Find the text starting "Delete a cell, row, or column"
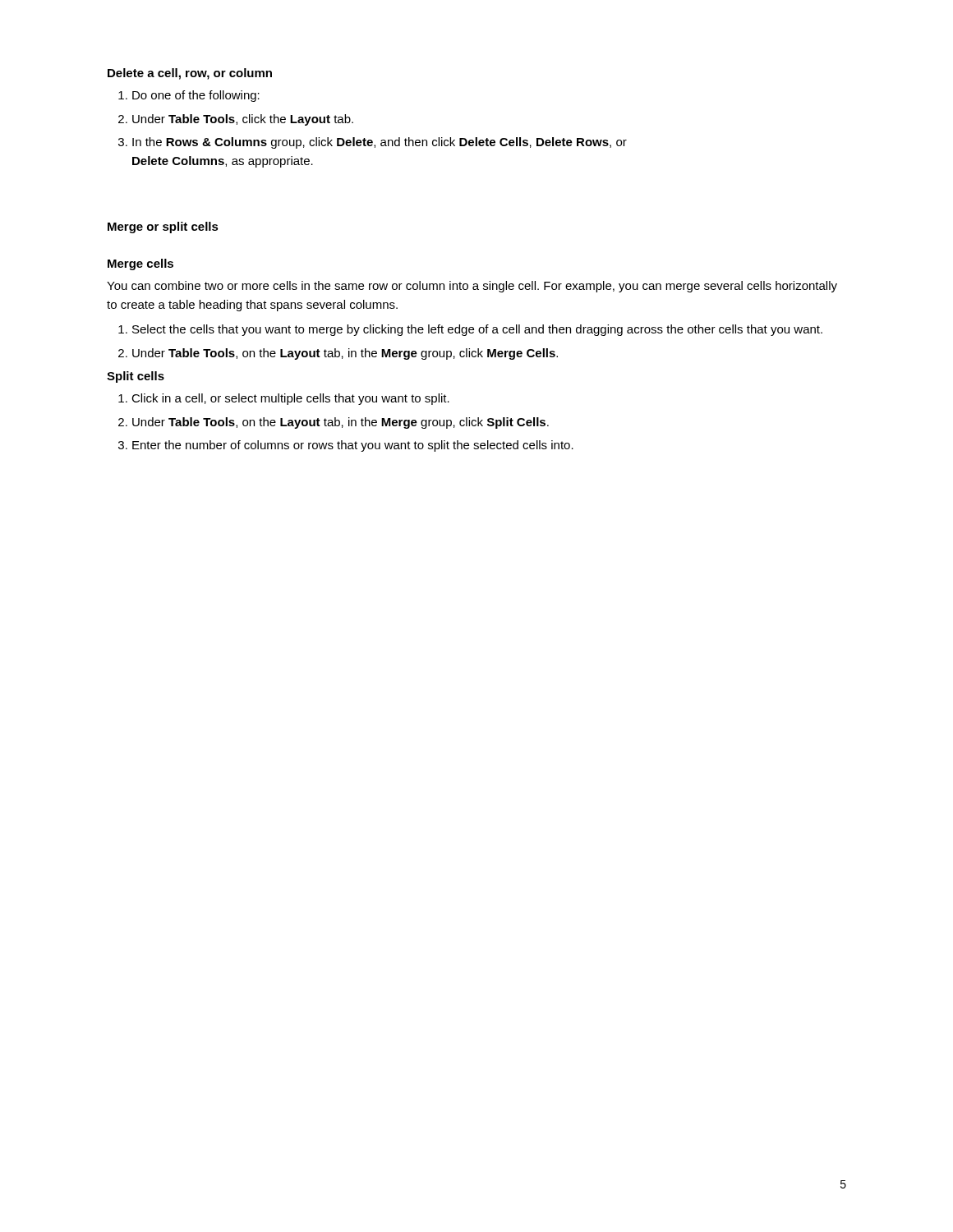This screenshot has height=1232, width=953. click(x=190, y=73)
